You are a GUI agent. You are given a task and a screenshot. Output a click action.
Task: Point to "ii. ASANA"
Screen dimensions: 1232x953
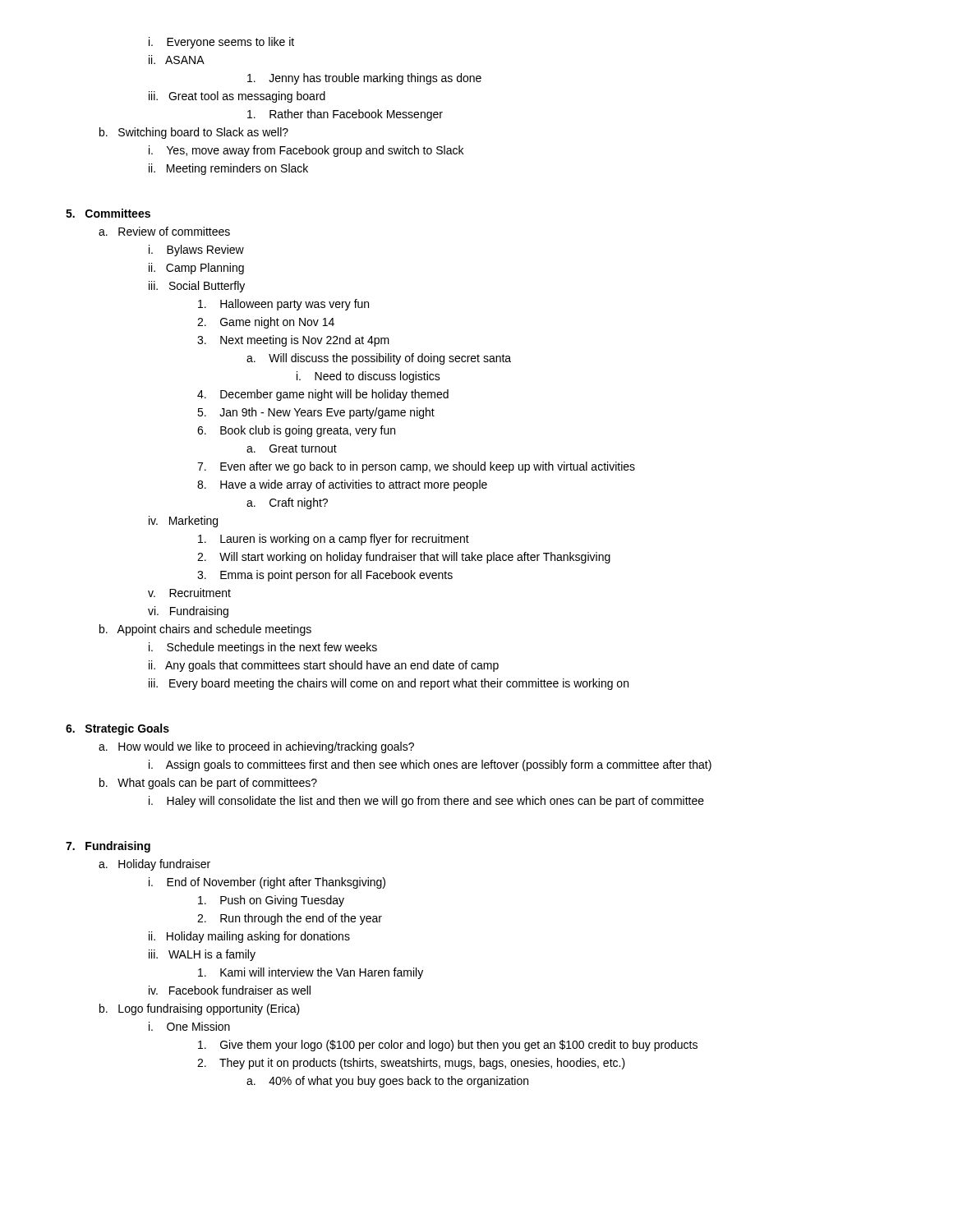click(x=176, y=60)
